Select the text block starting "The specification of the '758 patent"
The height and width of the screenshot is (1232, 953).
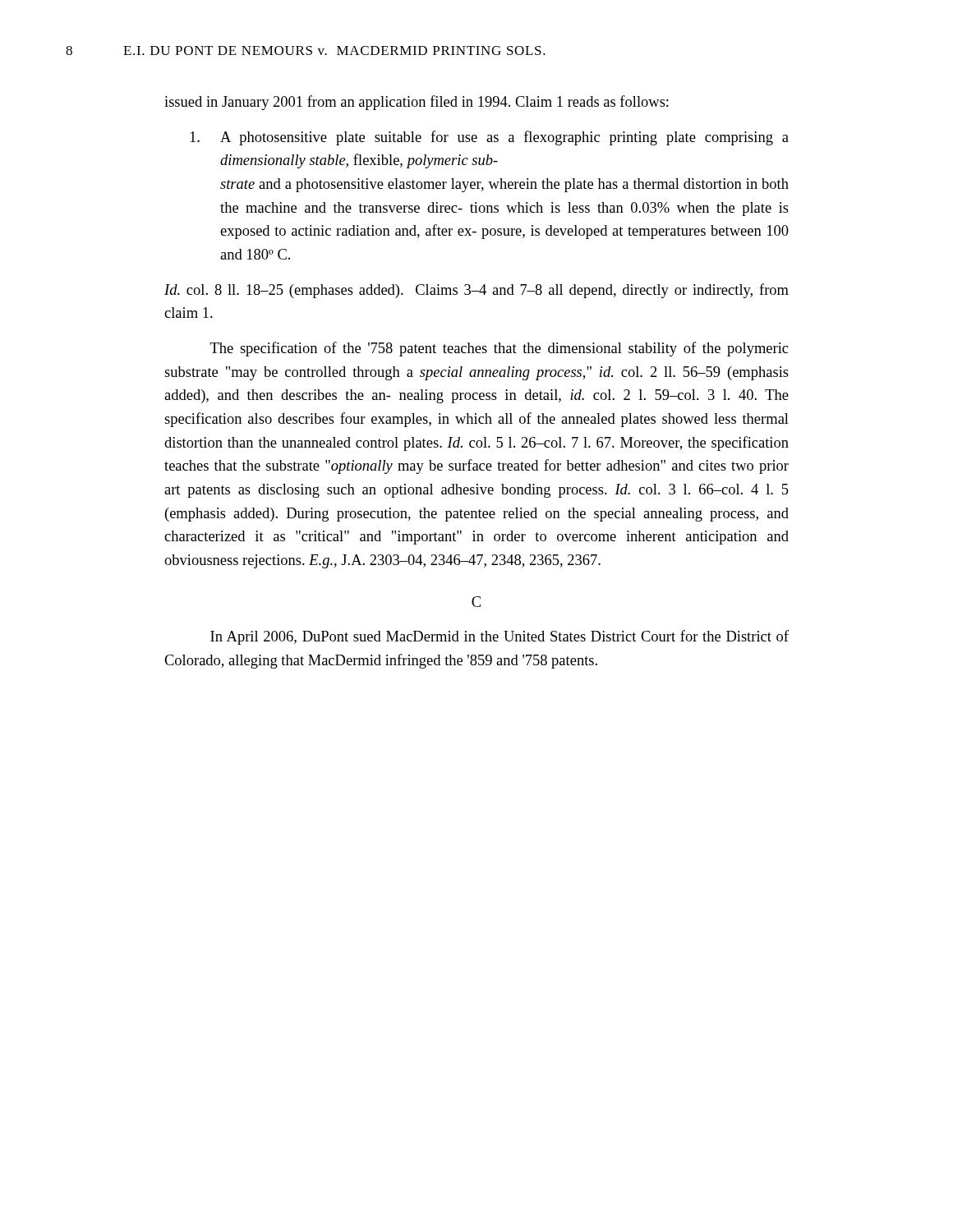476,454
